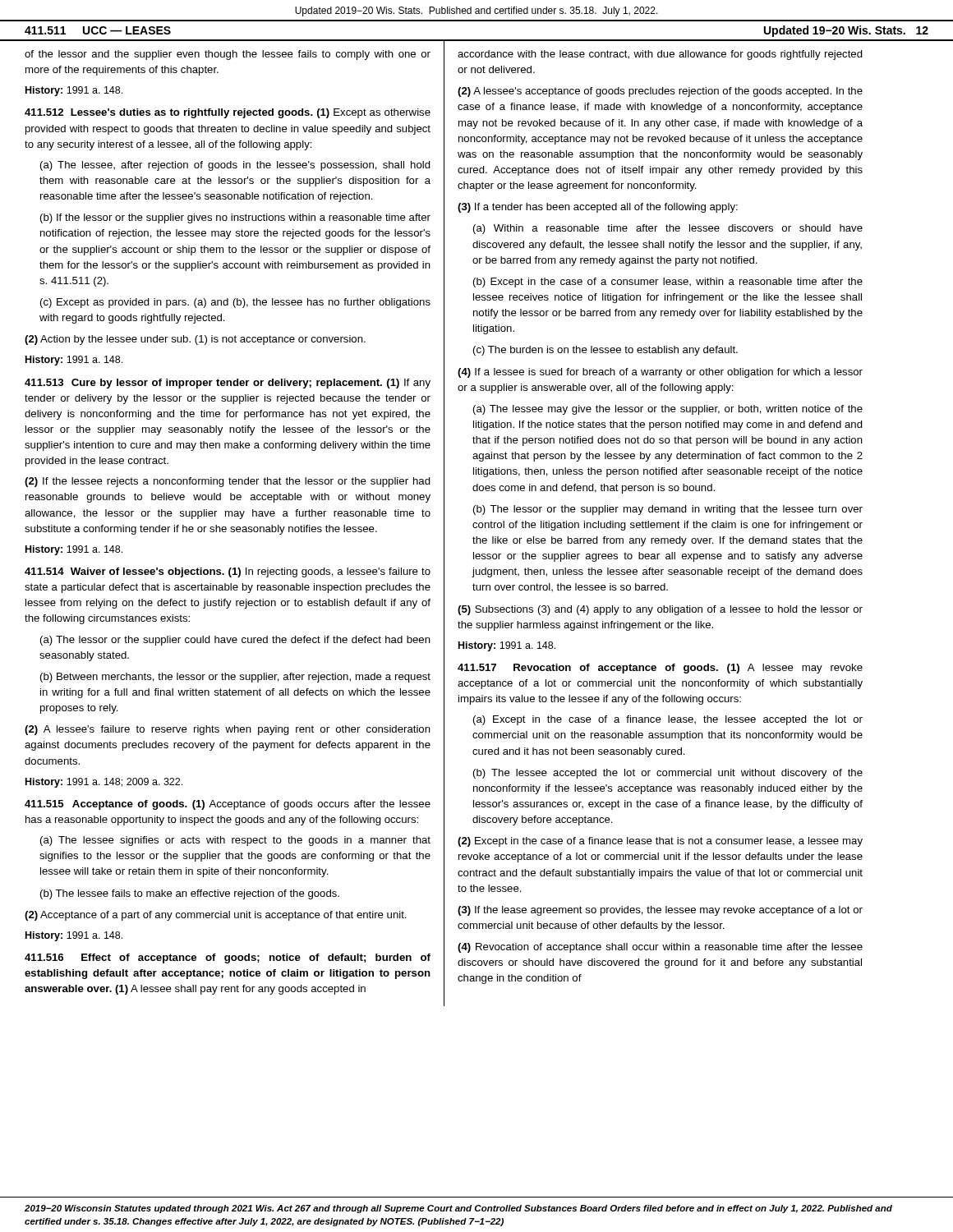Click on the element starting "411.511 UCC —"
Screen dimensions: 1232x953
(x=476, y=30)
